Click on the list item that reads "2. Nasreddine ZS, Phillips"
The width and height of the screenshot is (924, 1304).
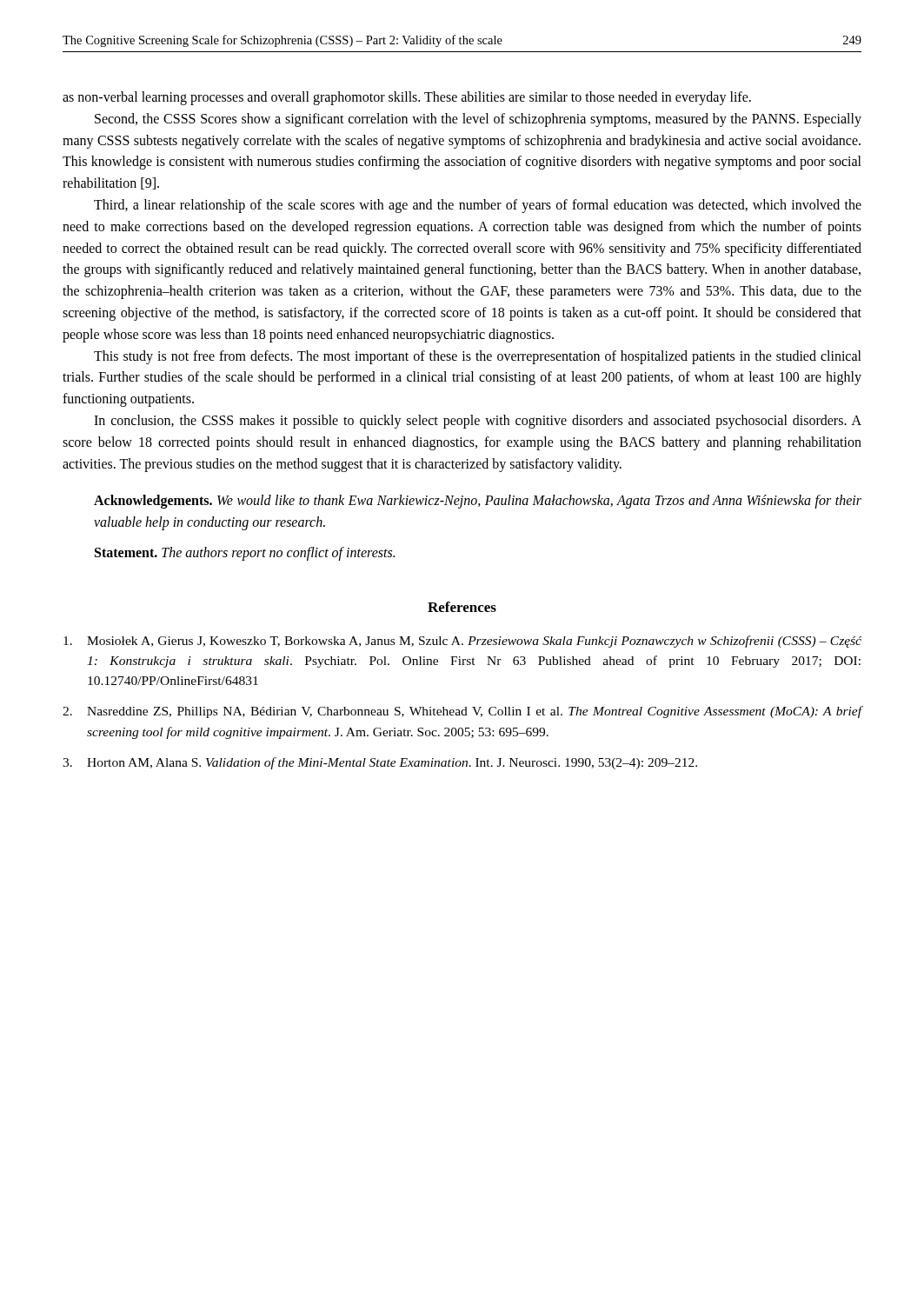pos(462,721)
